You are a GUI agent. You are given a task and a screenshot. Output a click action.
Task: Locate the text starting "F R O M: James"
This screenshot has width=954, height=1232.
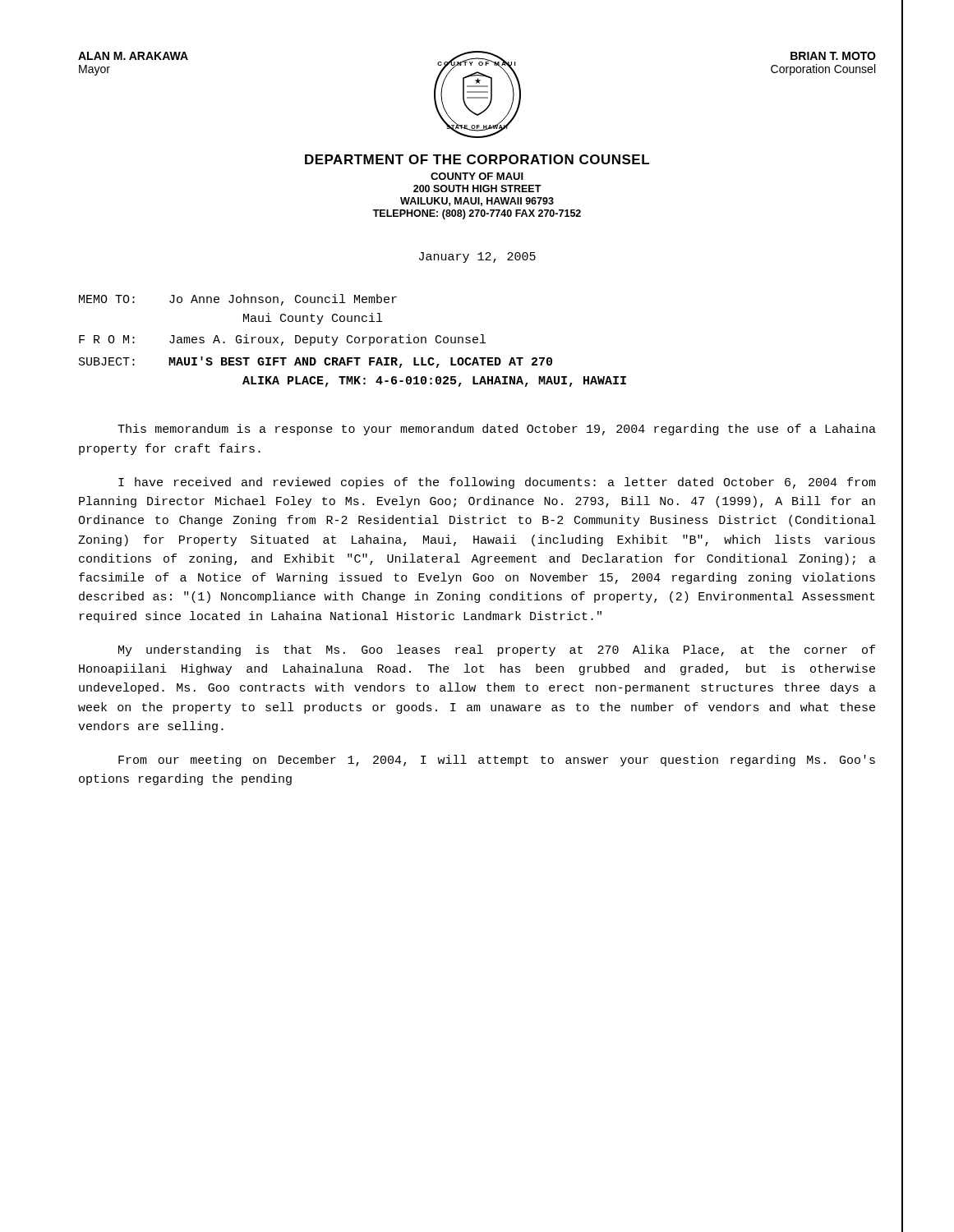pos(282,340)
